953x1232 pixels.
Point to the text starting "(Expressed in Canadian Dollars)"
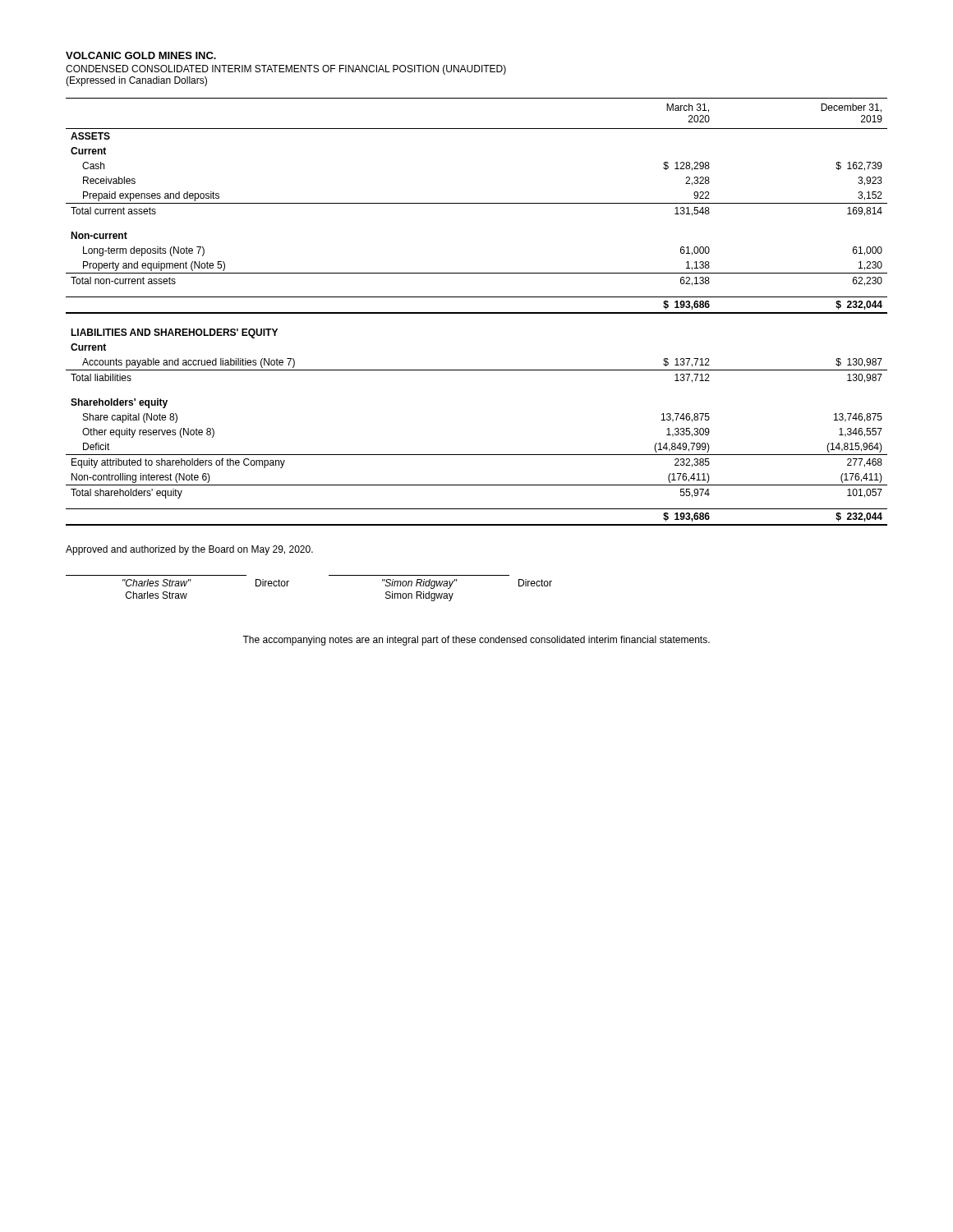pos(137,81)
